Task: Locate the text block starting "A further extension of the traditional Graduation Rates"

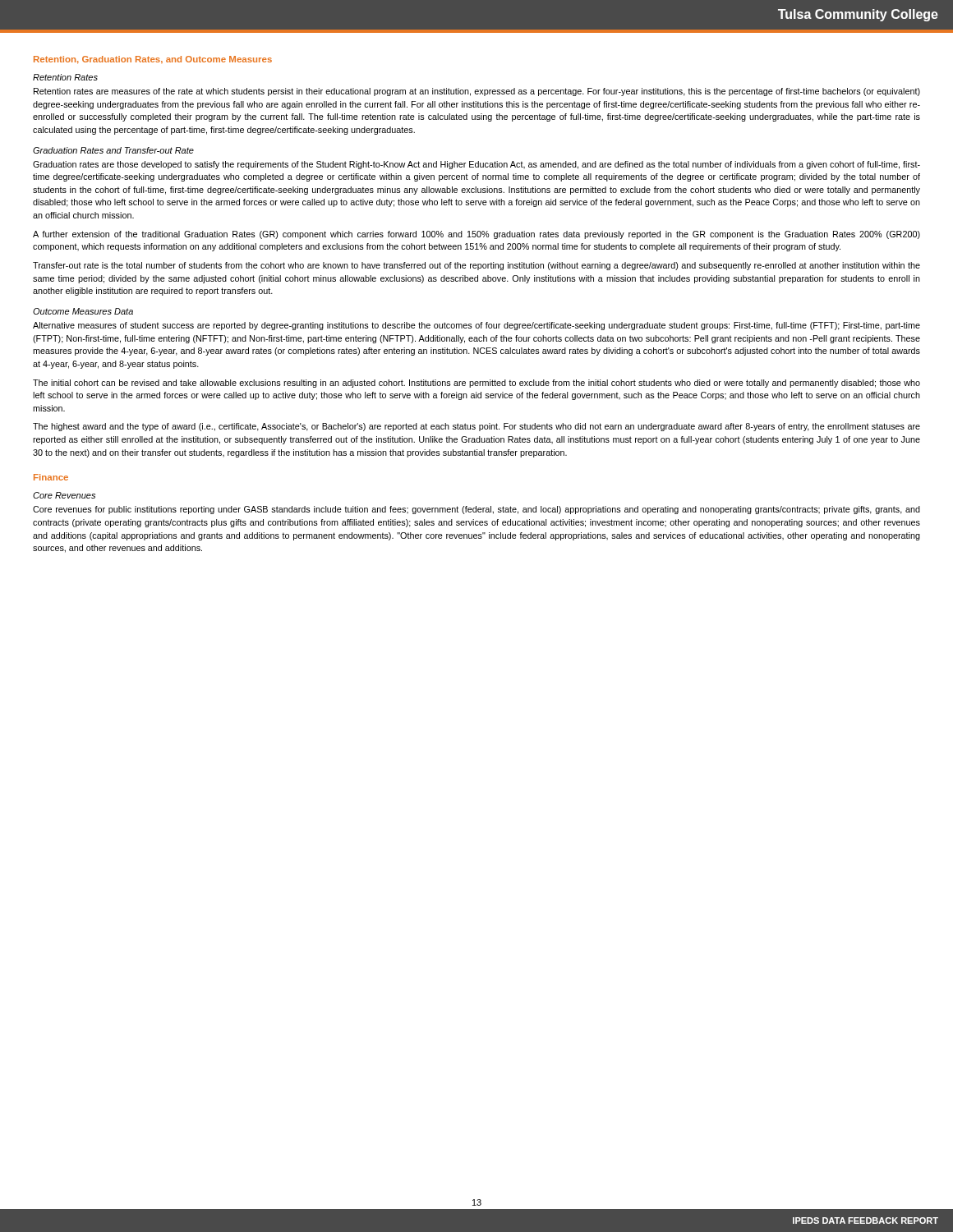Action: coord(476,240)
